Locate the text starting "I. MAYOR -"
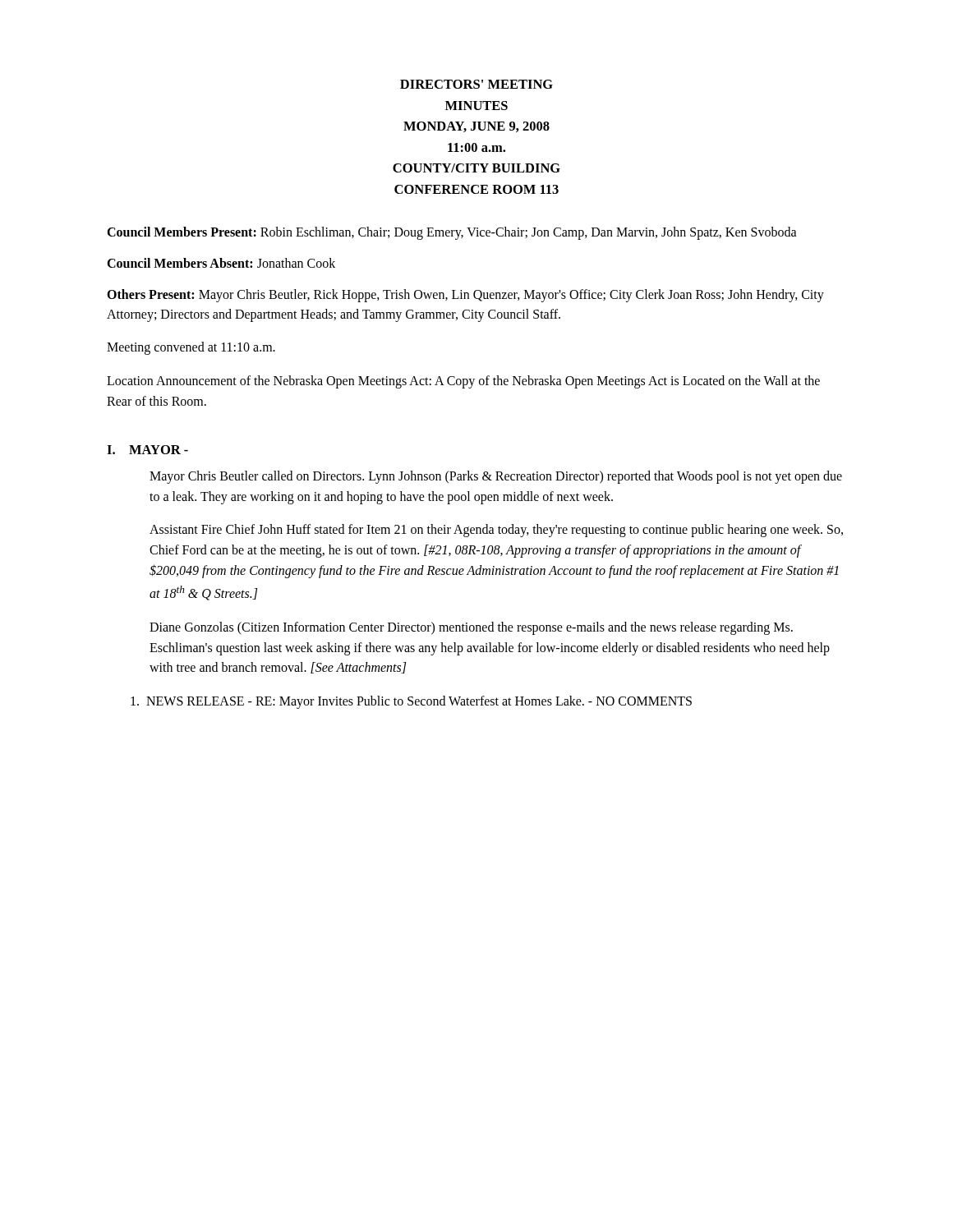This screenshot has width=953, height=1232. point(148,449)
